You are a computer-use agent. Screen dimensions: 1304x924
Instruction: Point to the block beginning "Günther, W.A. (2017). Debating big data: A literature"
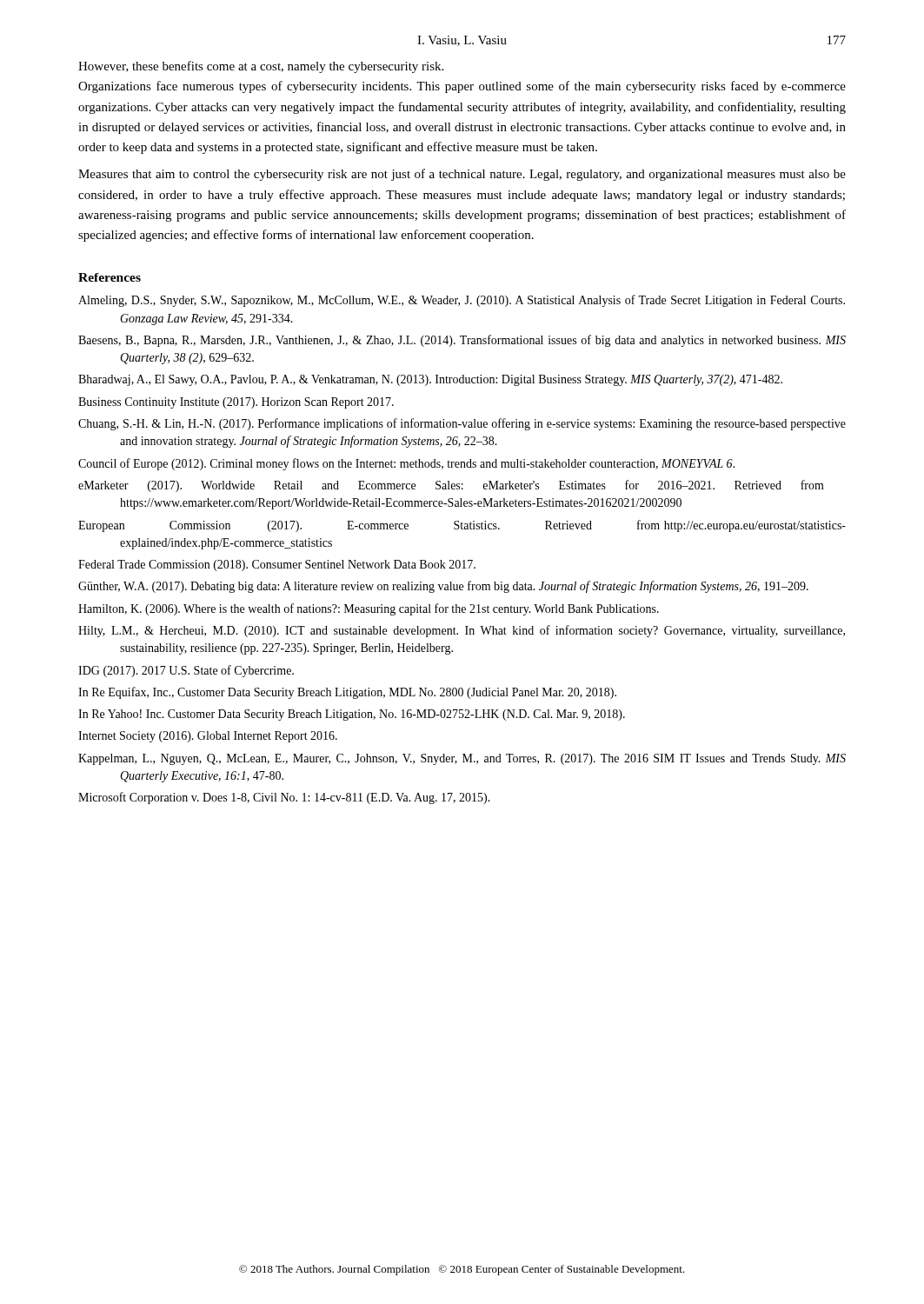[x=462, y=587]
